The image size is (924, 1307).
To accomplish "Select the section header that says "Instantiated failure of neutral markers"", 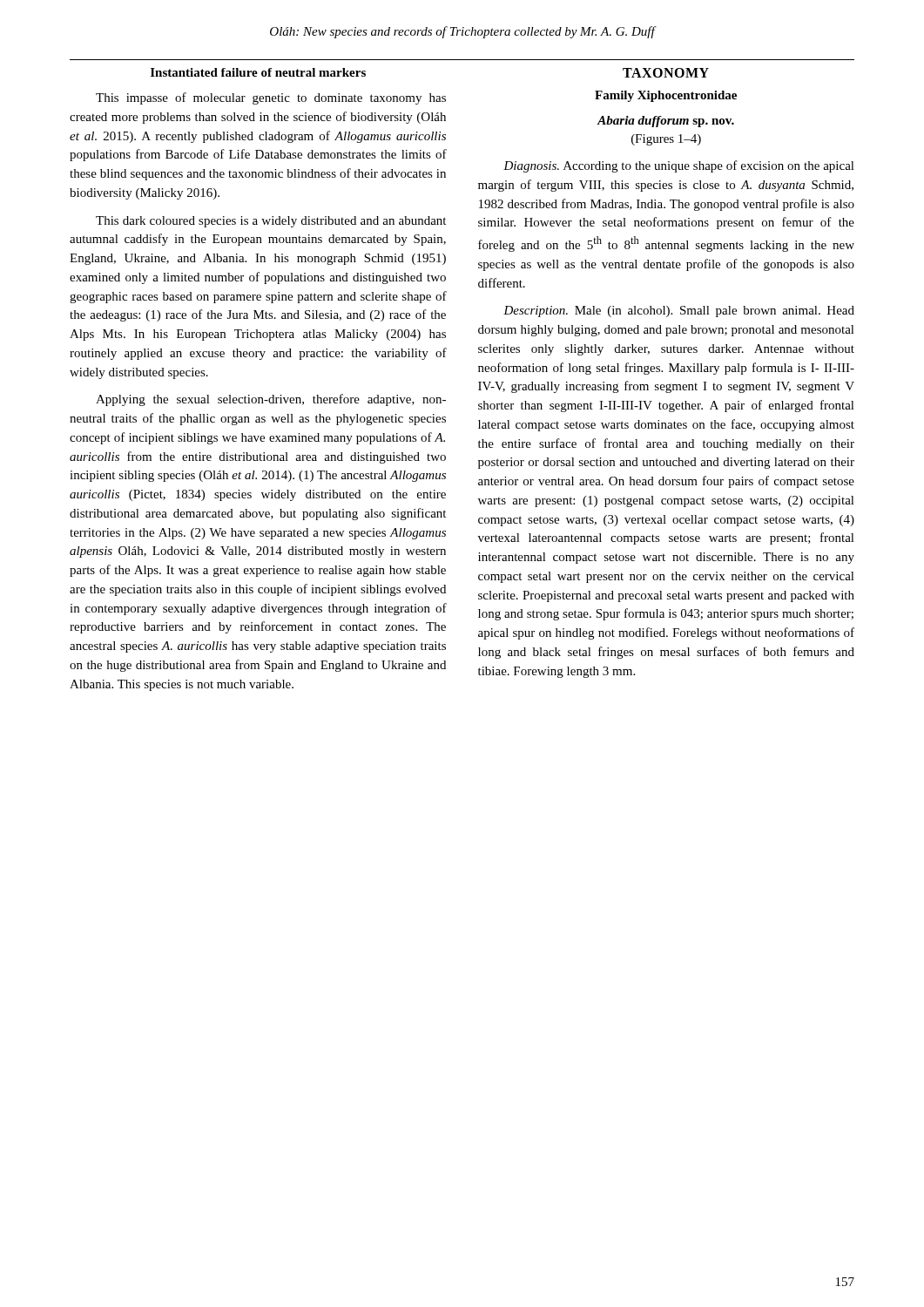I will tap(258, 72).
